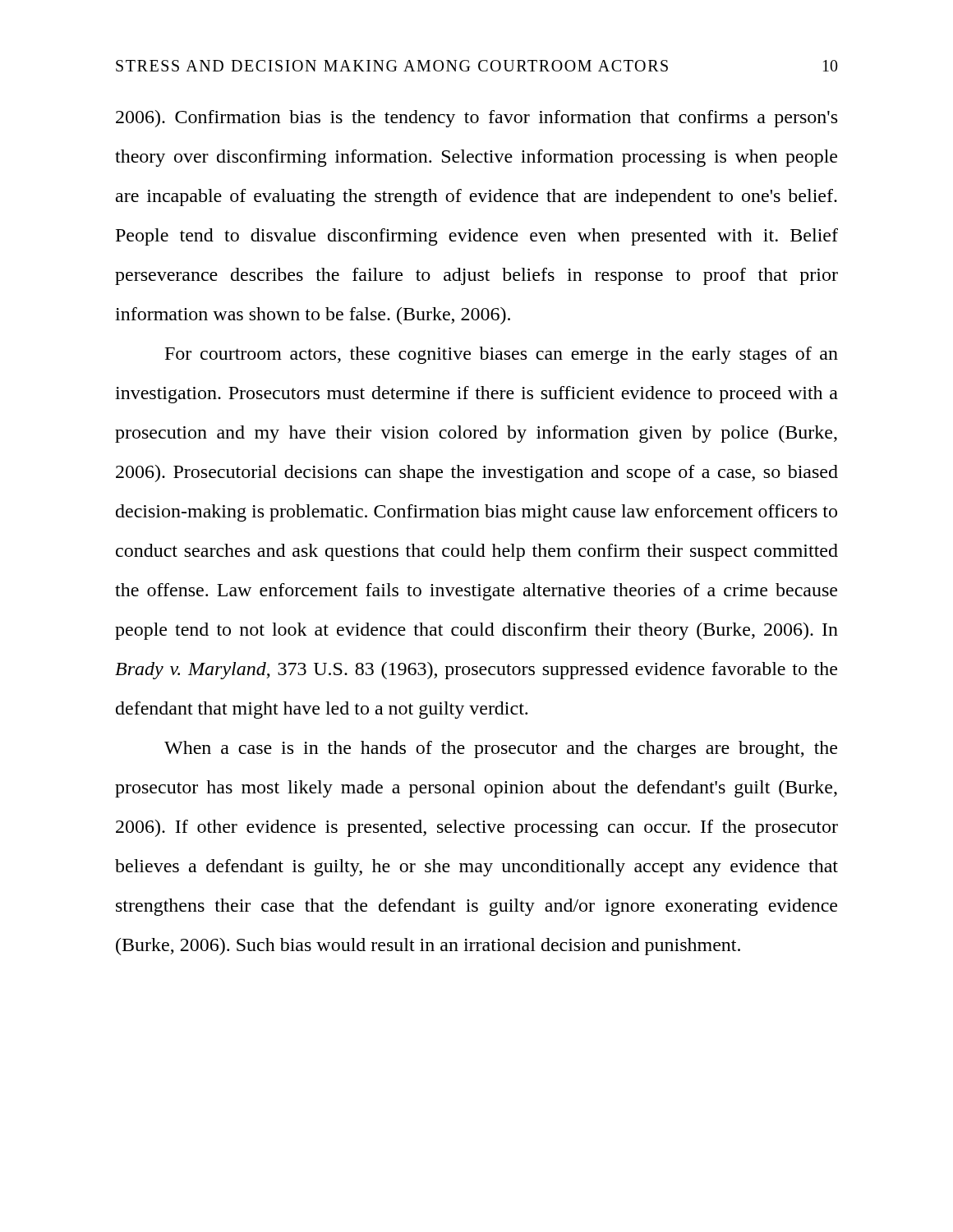Point to the region starting "2006). Confirmation bias is the"
Screen dimensions: 1232x953
(x=476, y=119)
